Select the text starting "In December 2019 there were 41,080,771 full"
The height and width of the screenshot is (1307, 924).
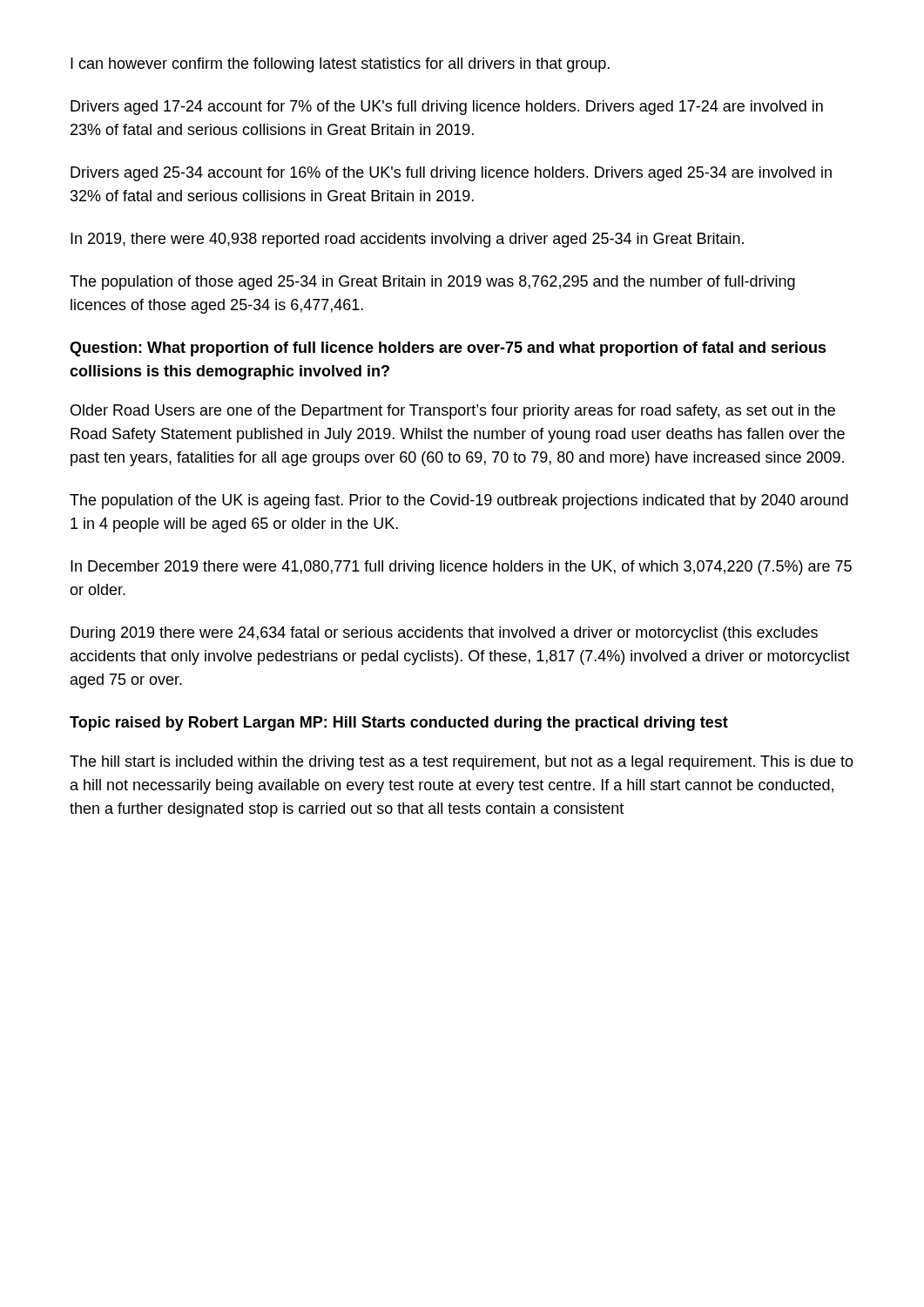[x=461, y=578]
